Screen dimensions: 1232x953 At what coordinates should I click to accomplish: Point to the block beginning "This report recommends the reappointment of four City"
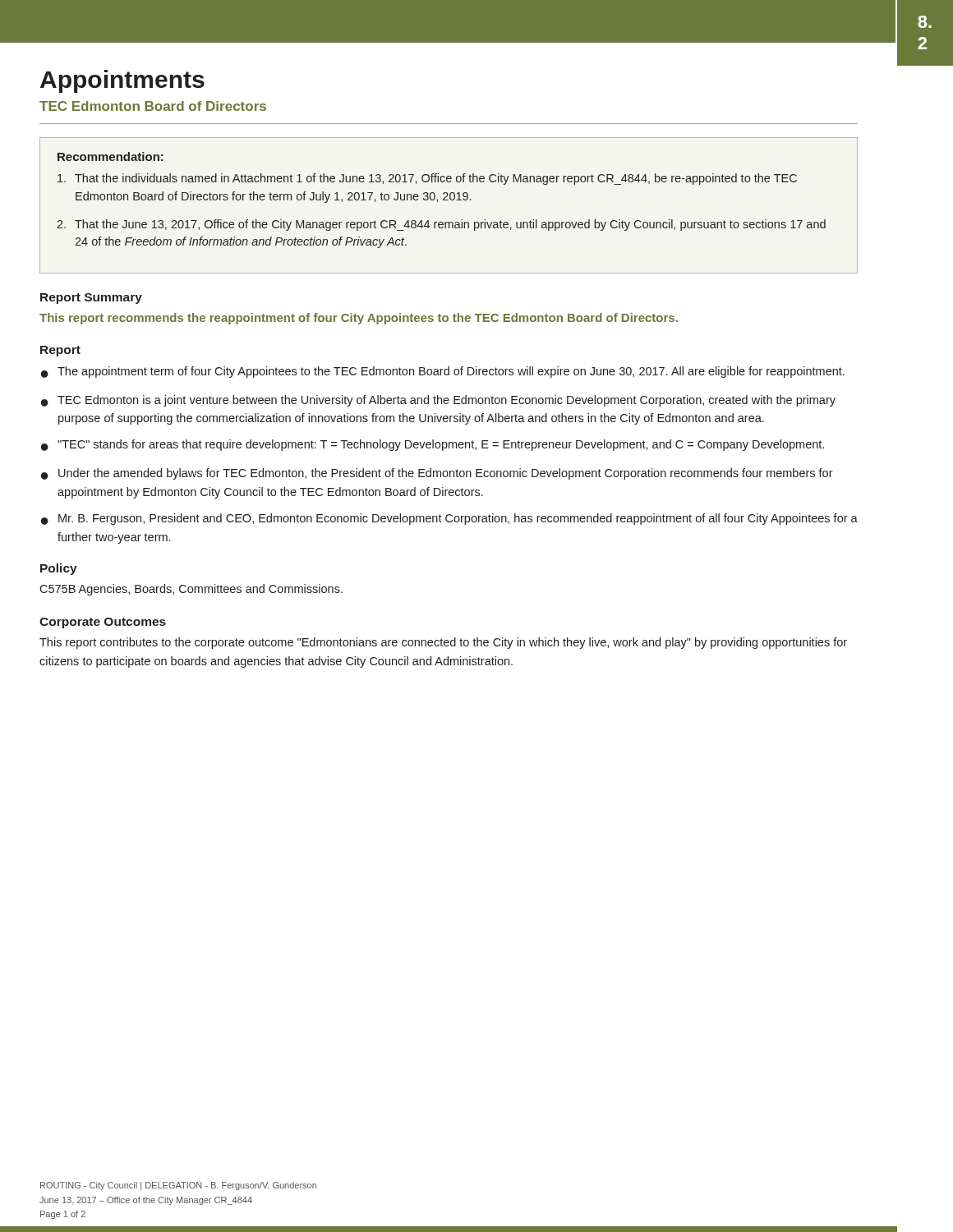tap(449, 318)
